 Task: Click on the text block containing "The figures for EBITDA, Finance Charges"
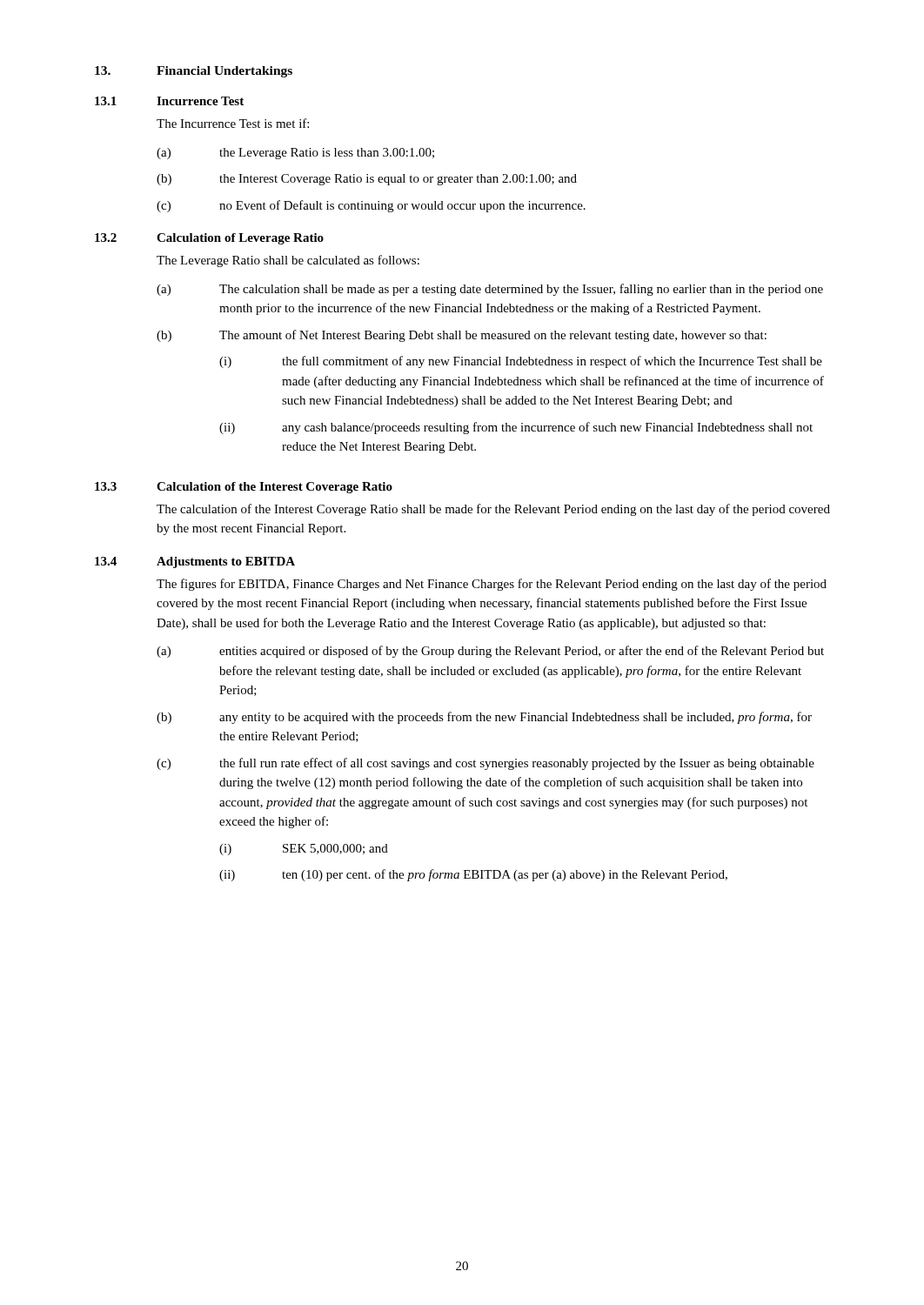[492, 603]
